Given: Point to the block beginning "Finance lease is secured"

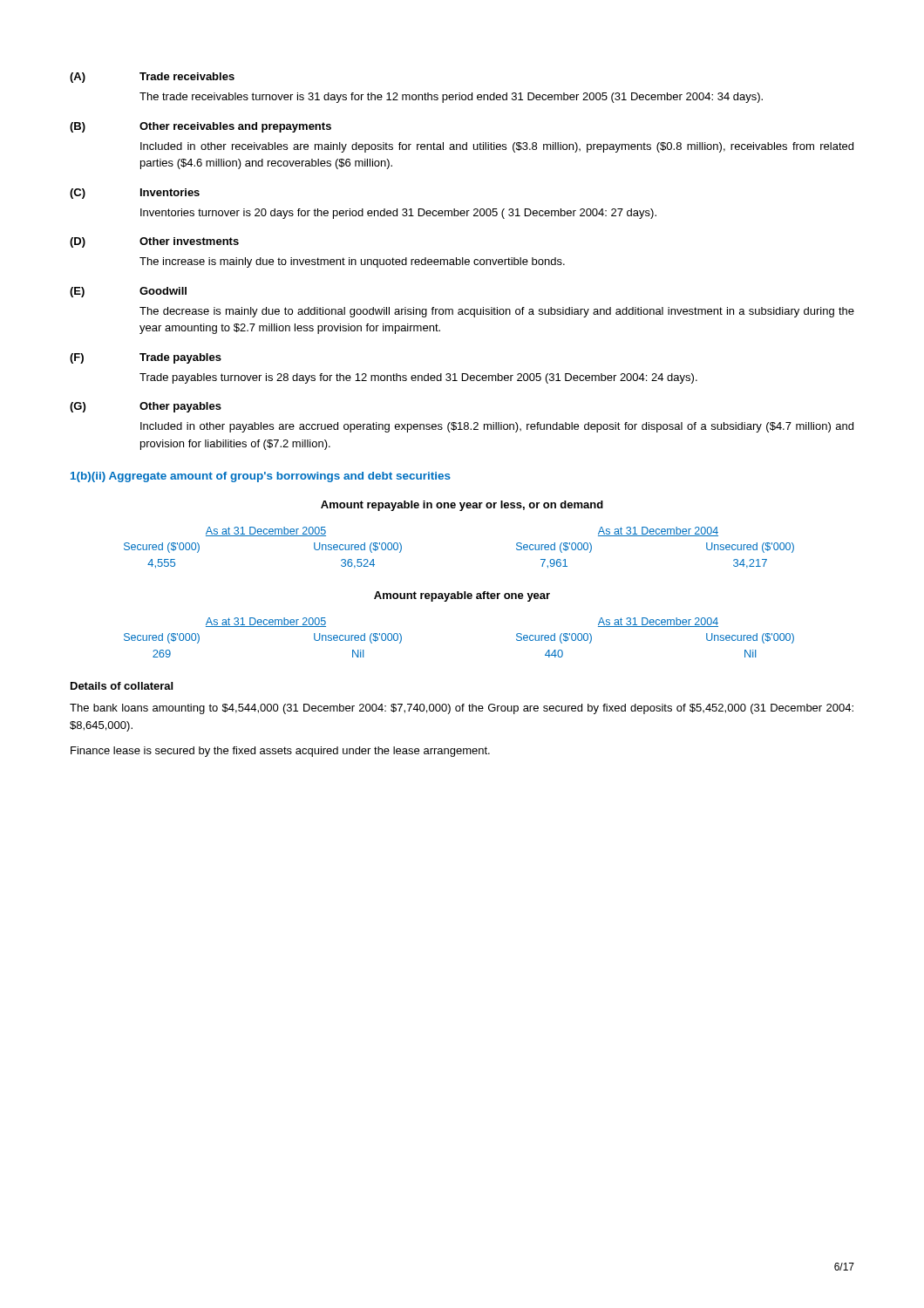Looking at the screenshot, I should (280, 750).
